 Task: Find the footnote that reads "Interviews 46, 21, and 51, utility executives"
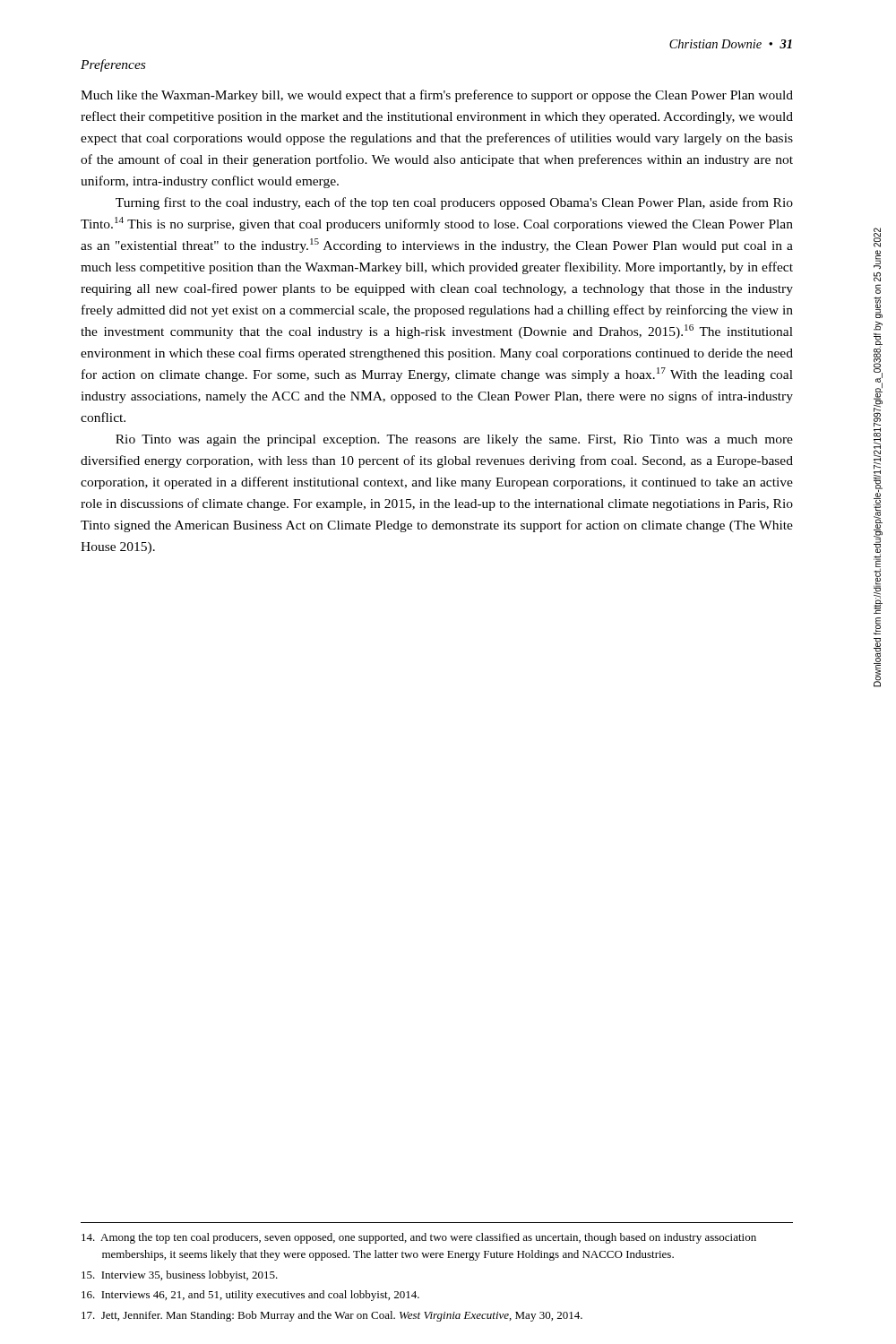tap(250, 1294)
